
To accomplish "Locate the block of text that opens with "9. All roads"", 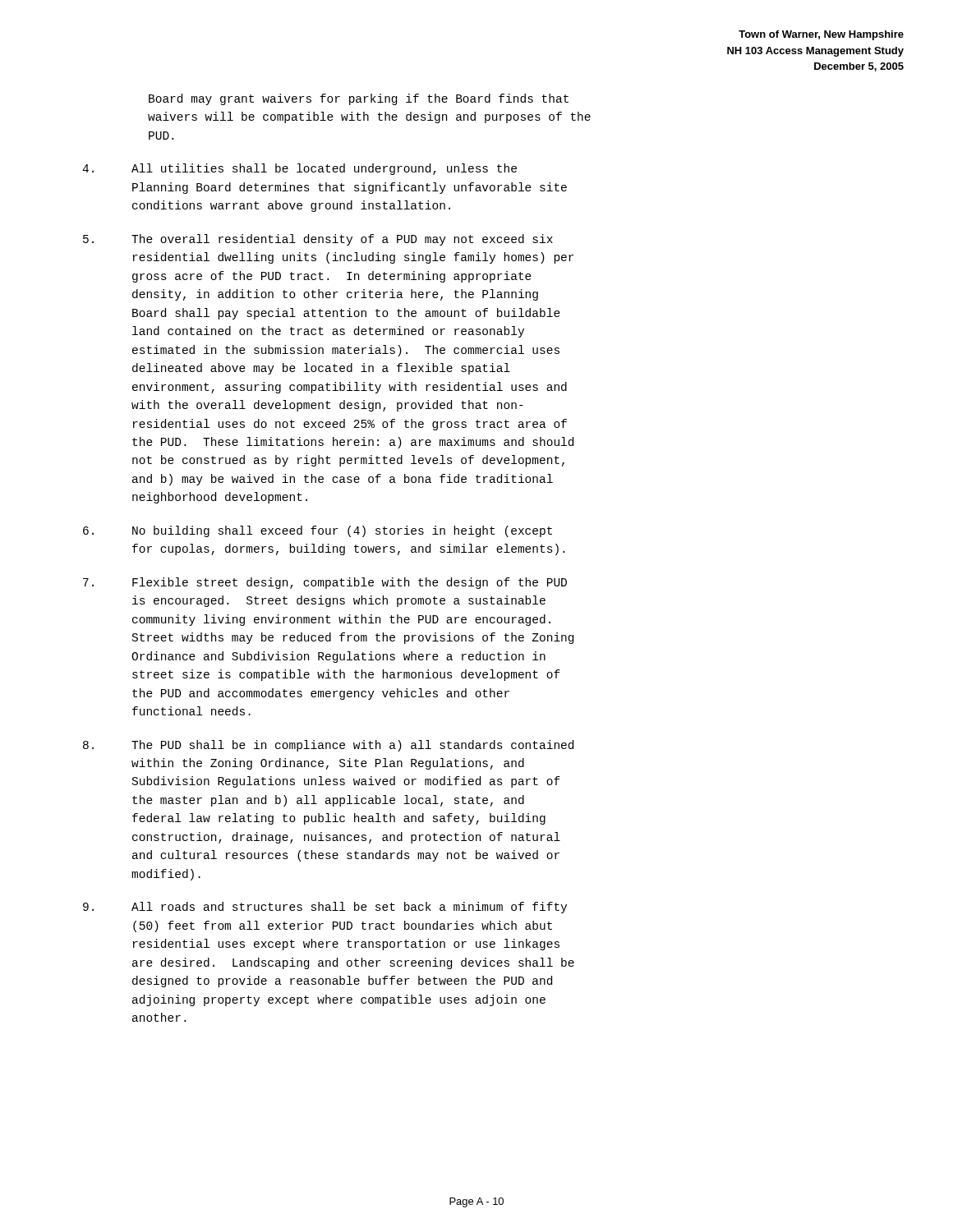I will coord(485,963).
